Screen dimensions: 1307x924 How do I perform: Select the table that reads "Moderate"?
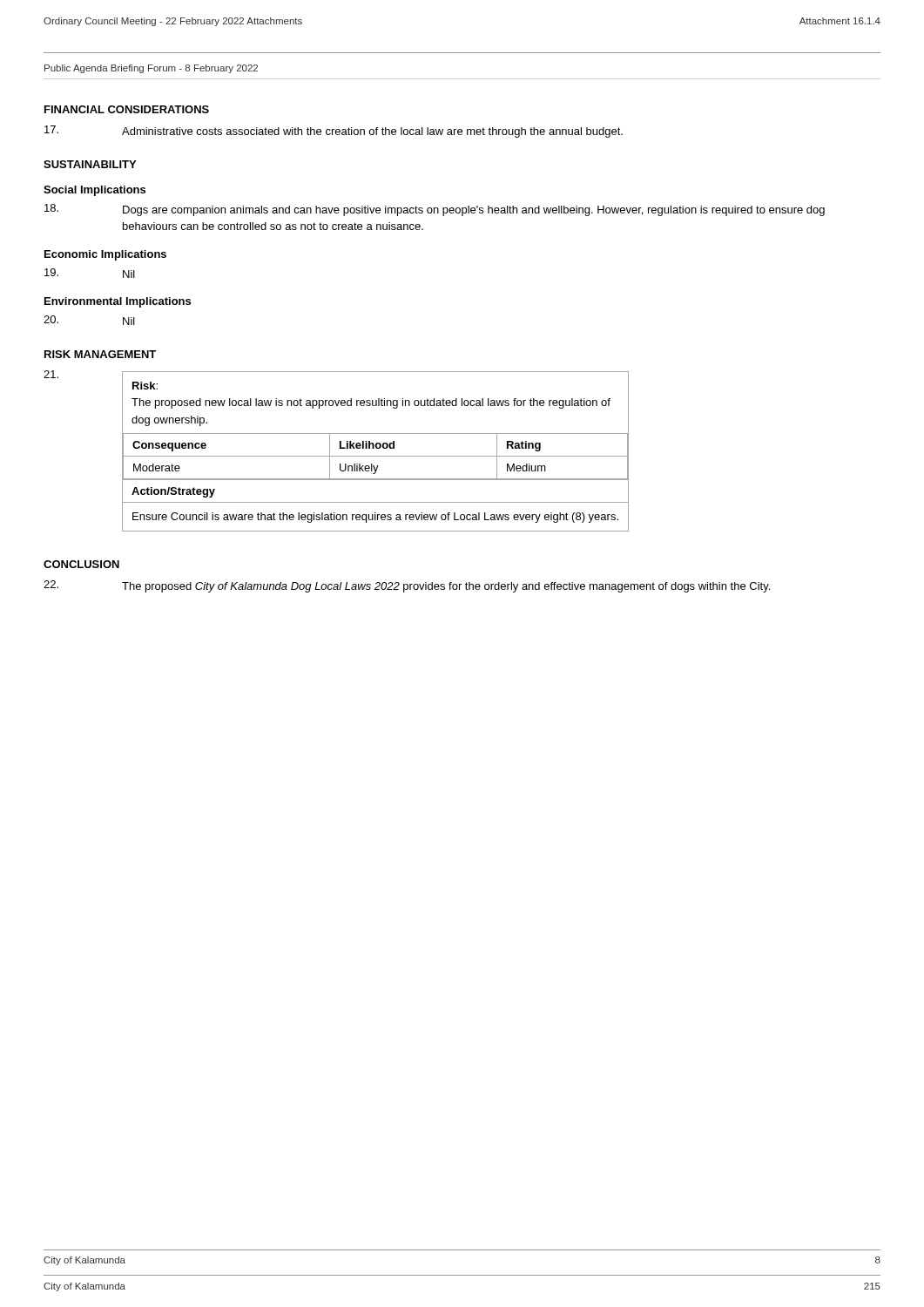pos(374,449)
